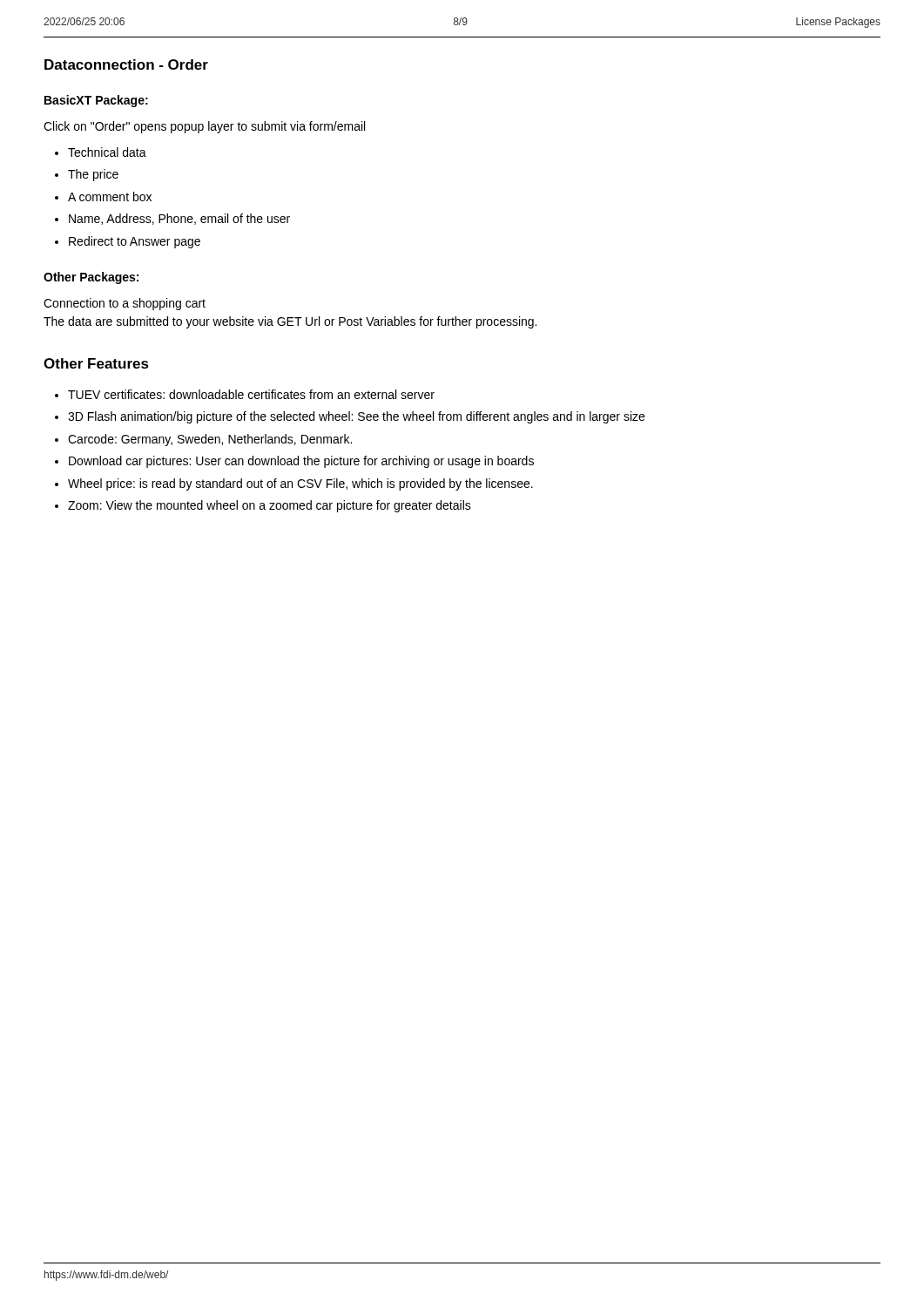Screen dimensions: 1307x924
Task: Click on the passage starting "A comment box"
Action: click(x=110, y=197)
